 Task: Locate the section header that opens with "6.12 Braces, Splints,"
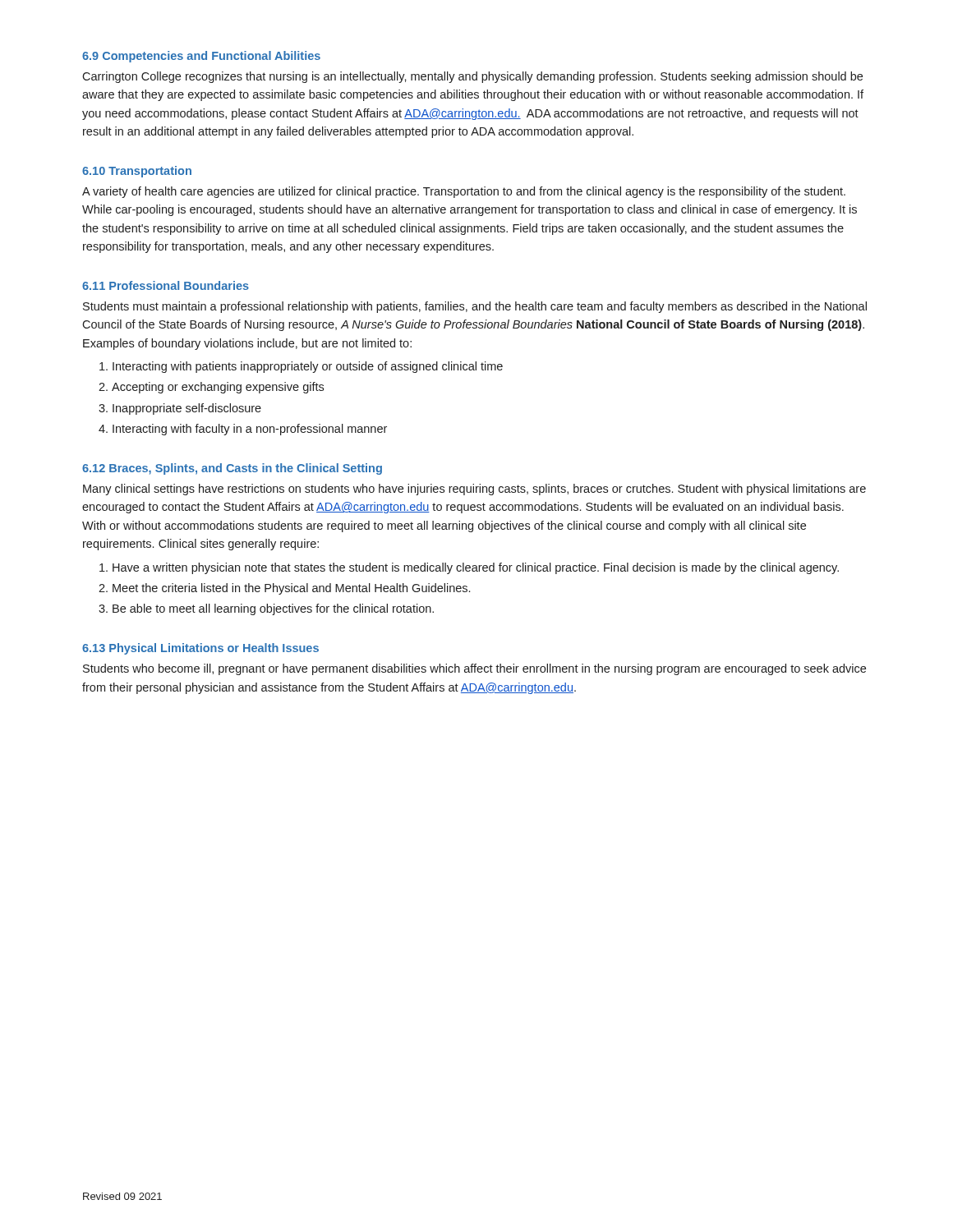(232, 469)
